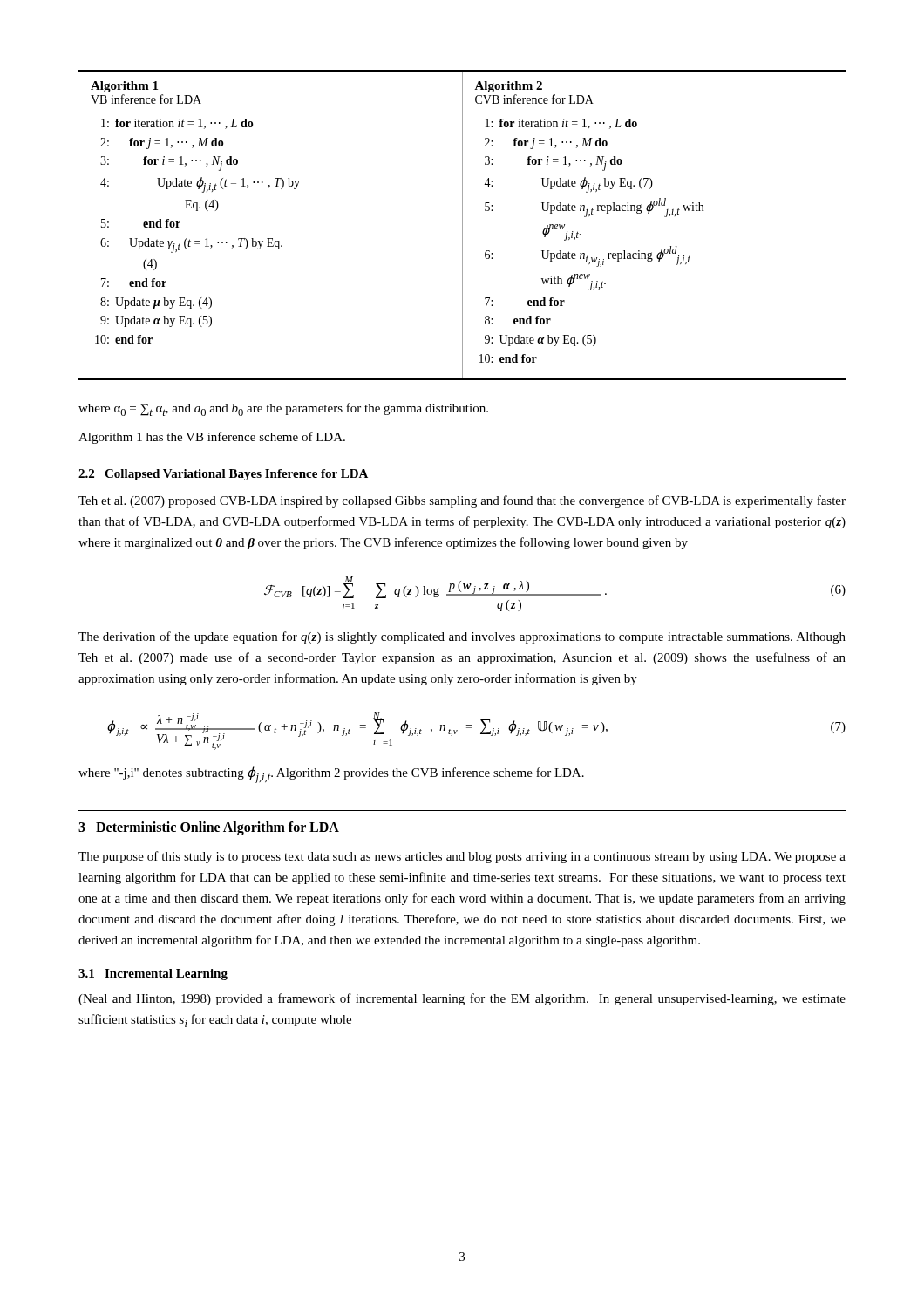The image size is (924, 1308).
Task: Click where it says "3.1 Incremental Learning"
Action: point(153,973)
